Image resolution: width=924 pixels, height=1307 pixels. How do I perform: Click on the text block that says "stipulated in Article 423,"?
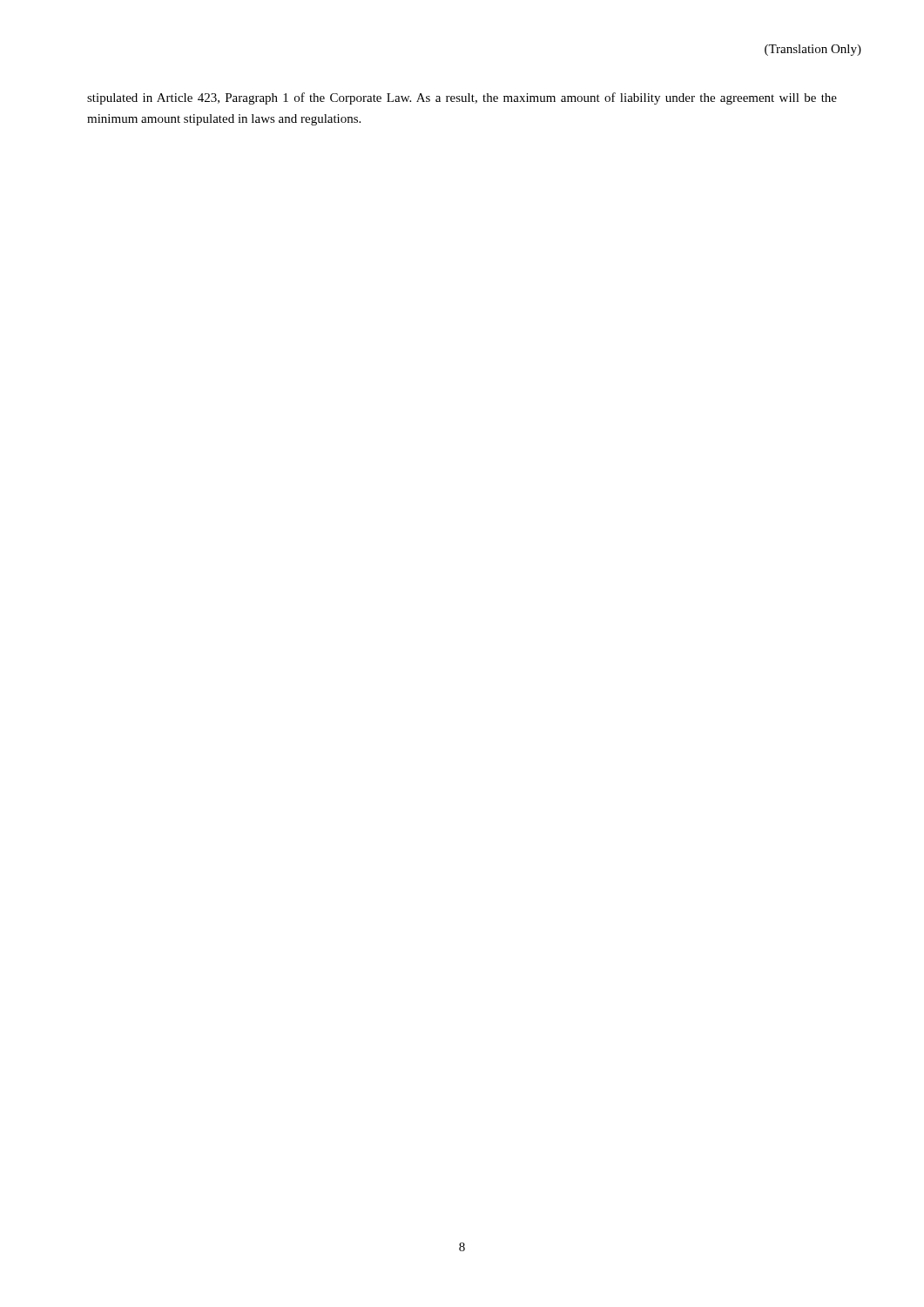(462, 108)
